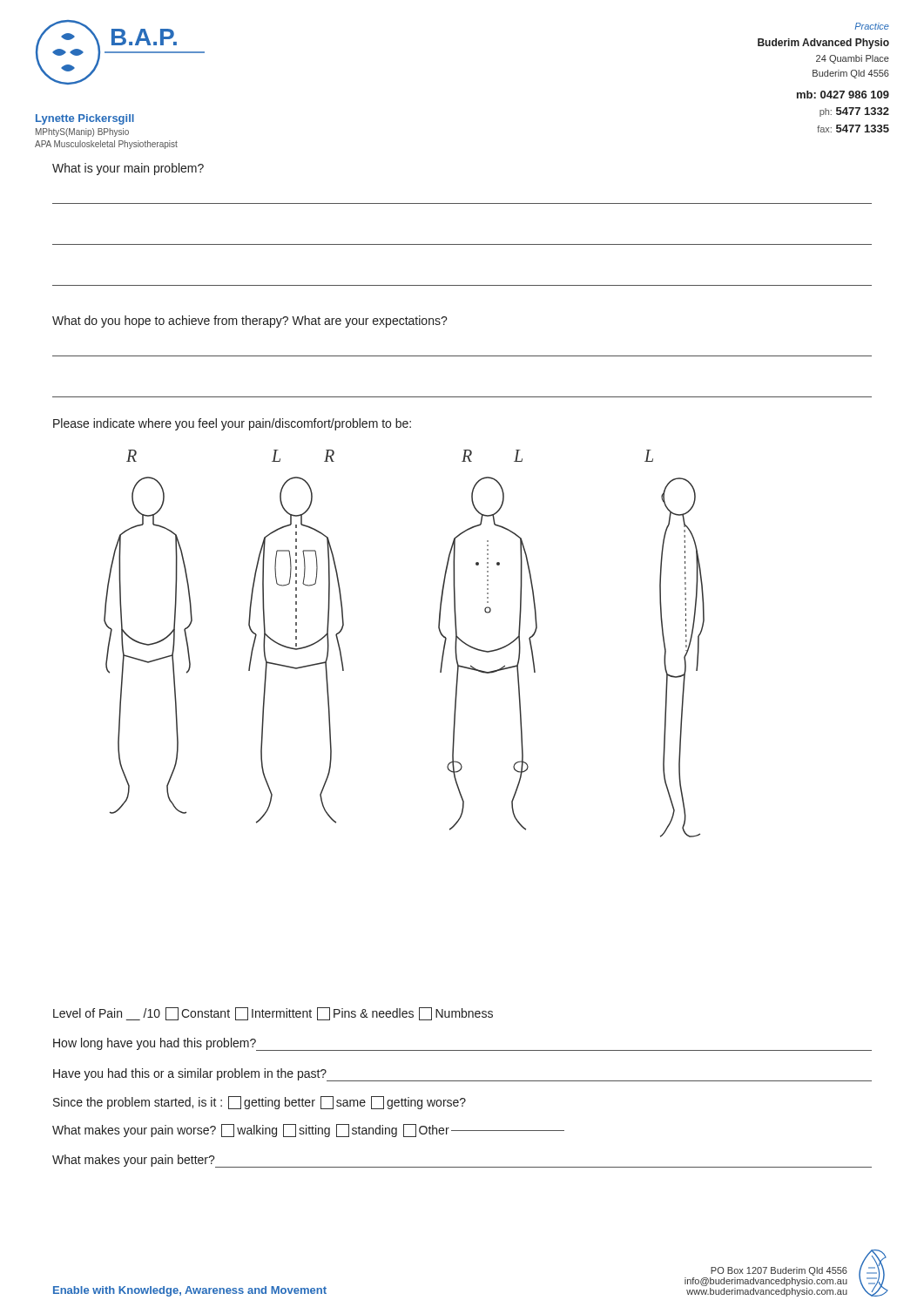The width and height of the screenshot is (924, 1307).
Task: Find the block on this page that starts "Since the problem started, is"
Action: pos(259,1102)
